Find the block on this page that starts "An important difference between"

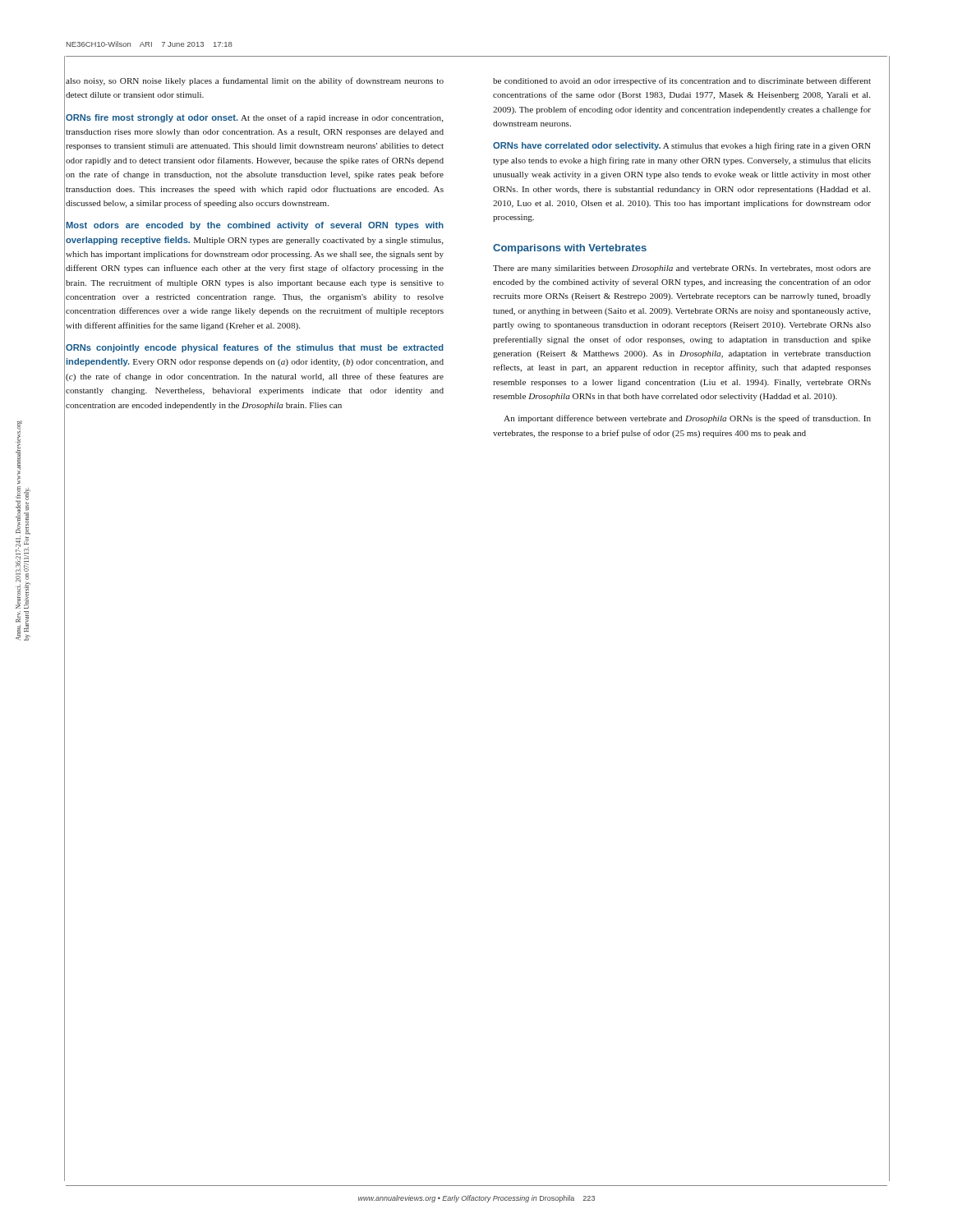pyautogui.click(x=682, y=426)
